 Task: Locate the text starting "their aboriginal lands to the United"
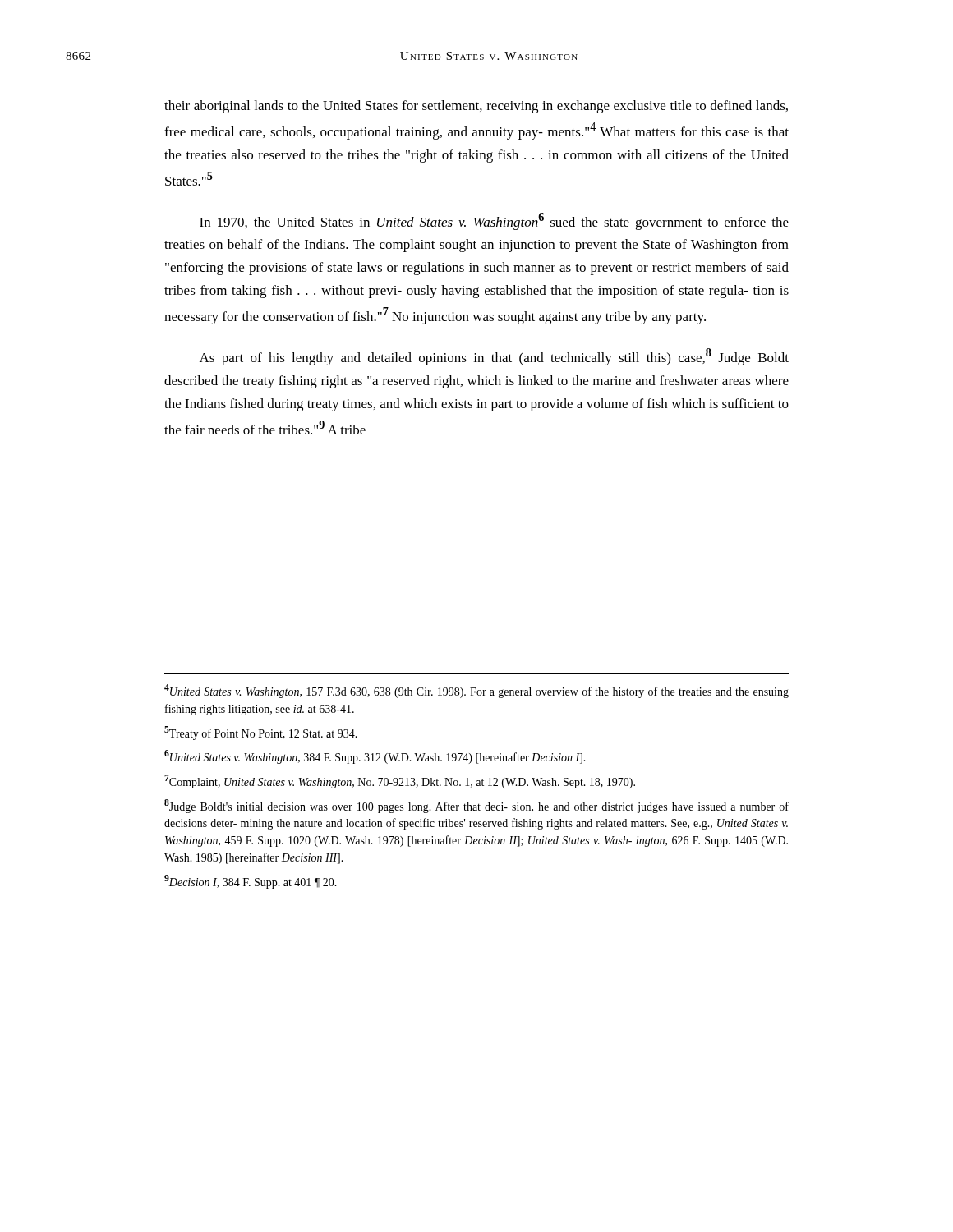pyautogui.click(x=476, y=144)
